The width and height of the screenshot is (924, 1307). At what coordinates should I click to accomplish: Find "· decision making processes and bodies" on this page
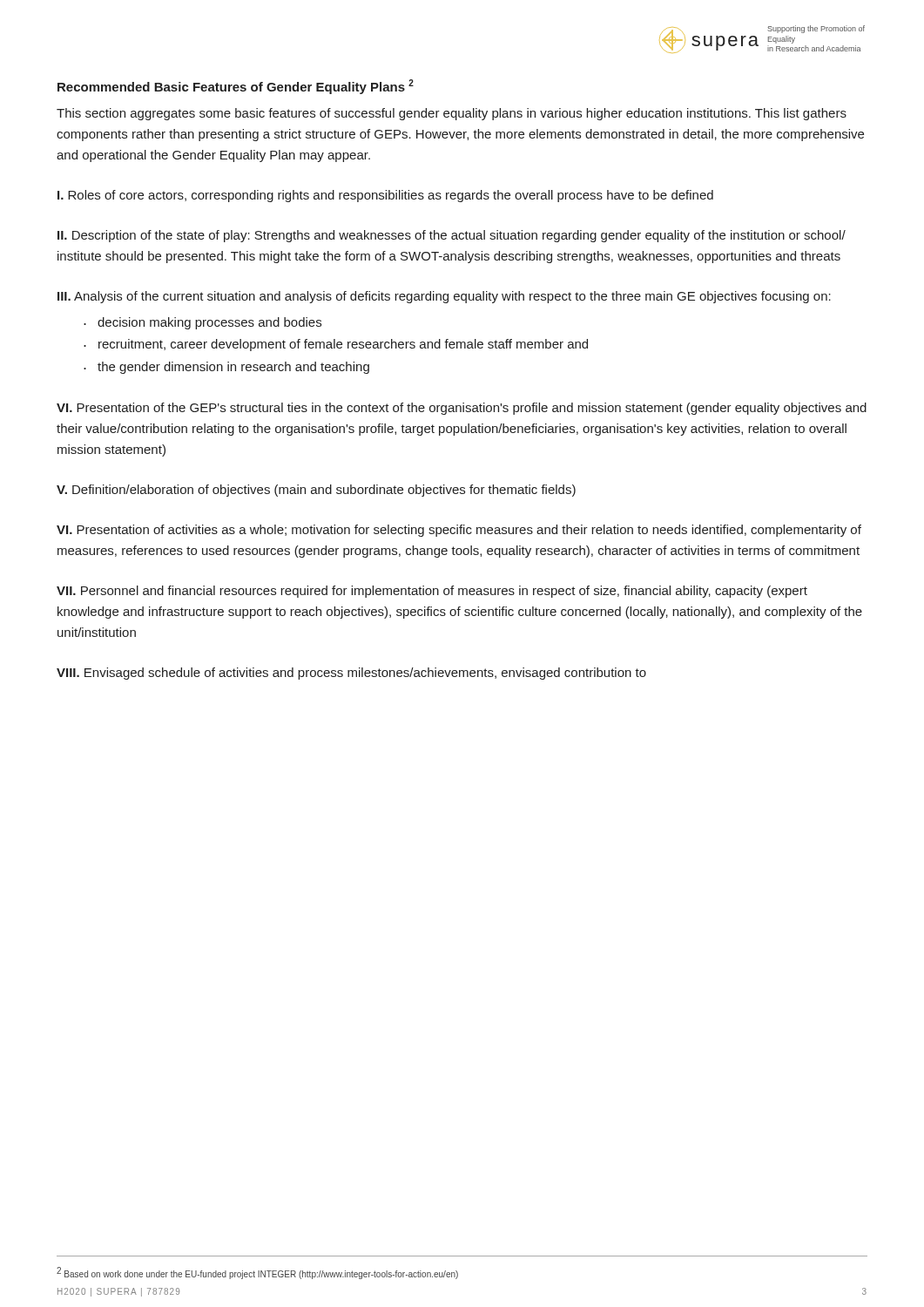(202, 323)
